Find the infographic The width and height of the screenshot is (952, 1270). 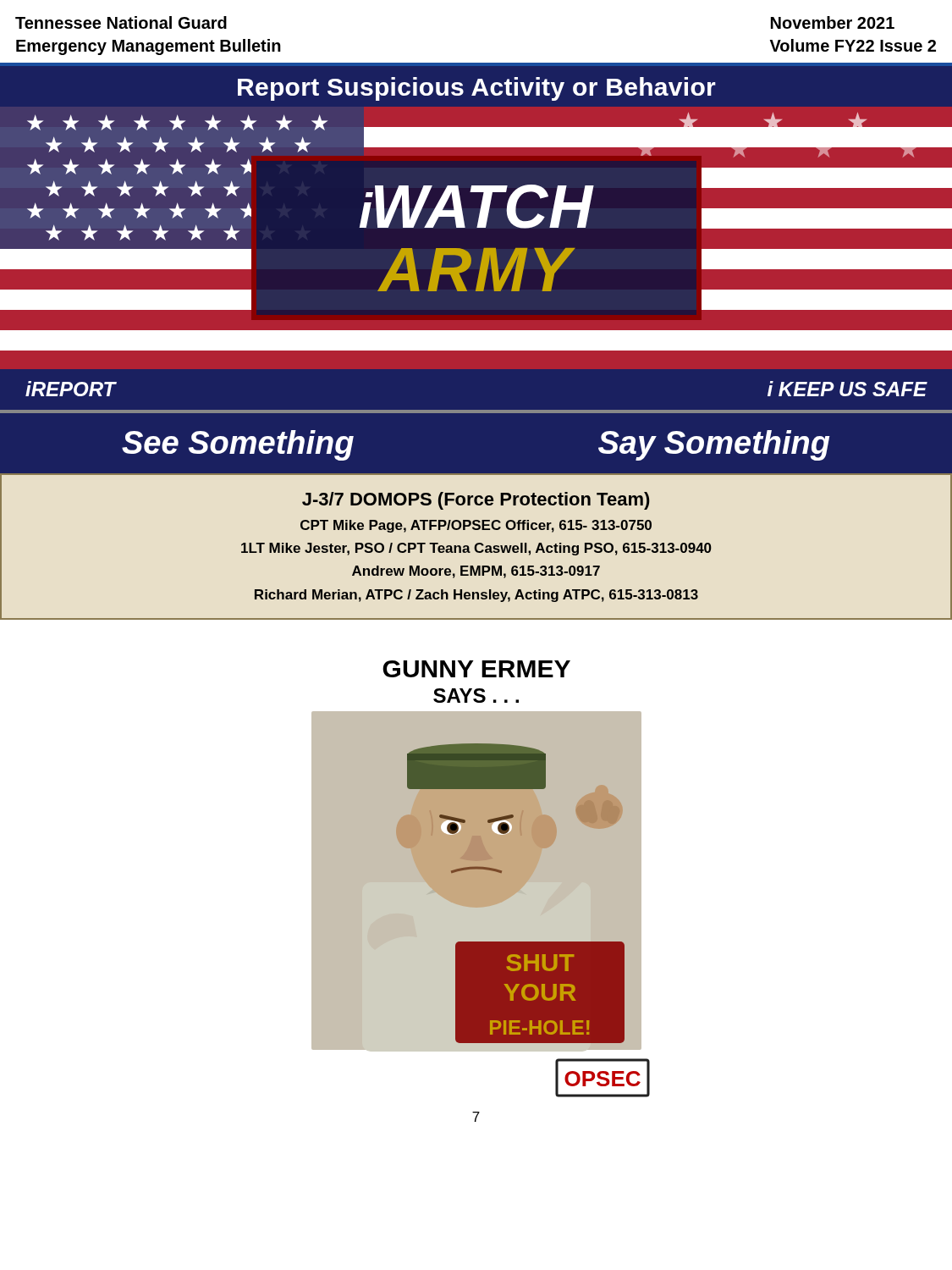point(476,270)
